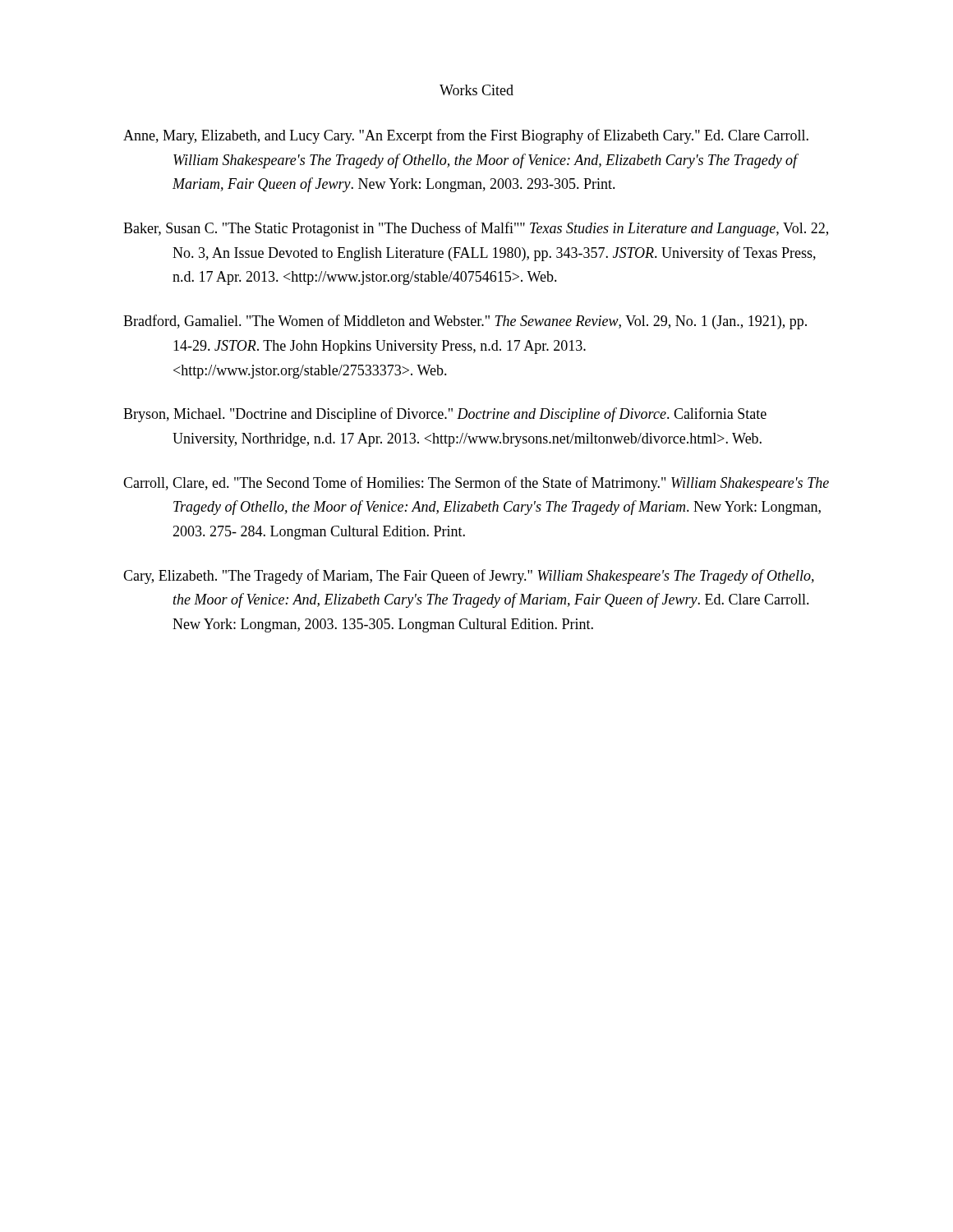Screen dimensions: 1232x953
Task: Navigate to the element starting "Bradford, Gamaliel. "The Women of Middleton"
Action: [x=466, y=346]
